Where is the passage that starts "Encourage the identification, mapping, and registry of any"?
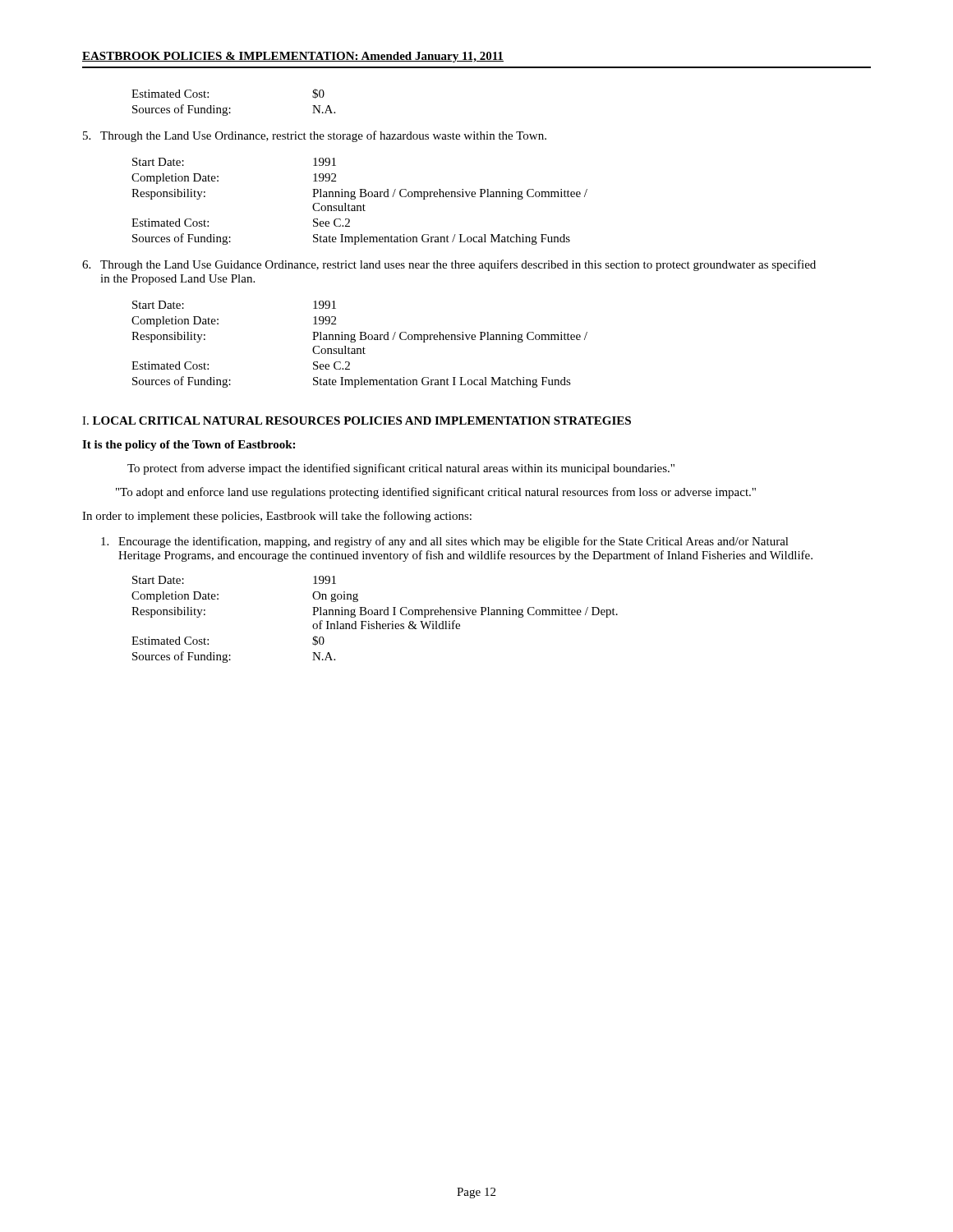 point(460,549)
